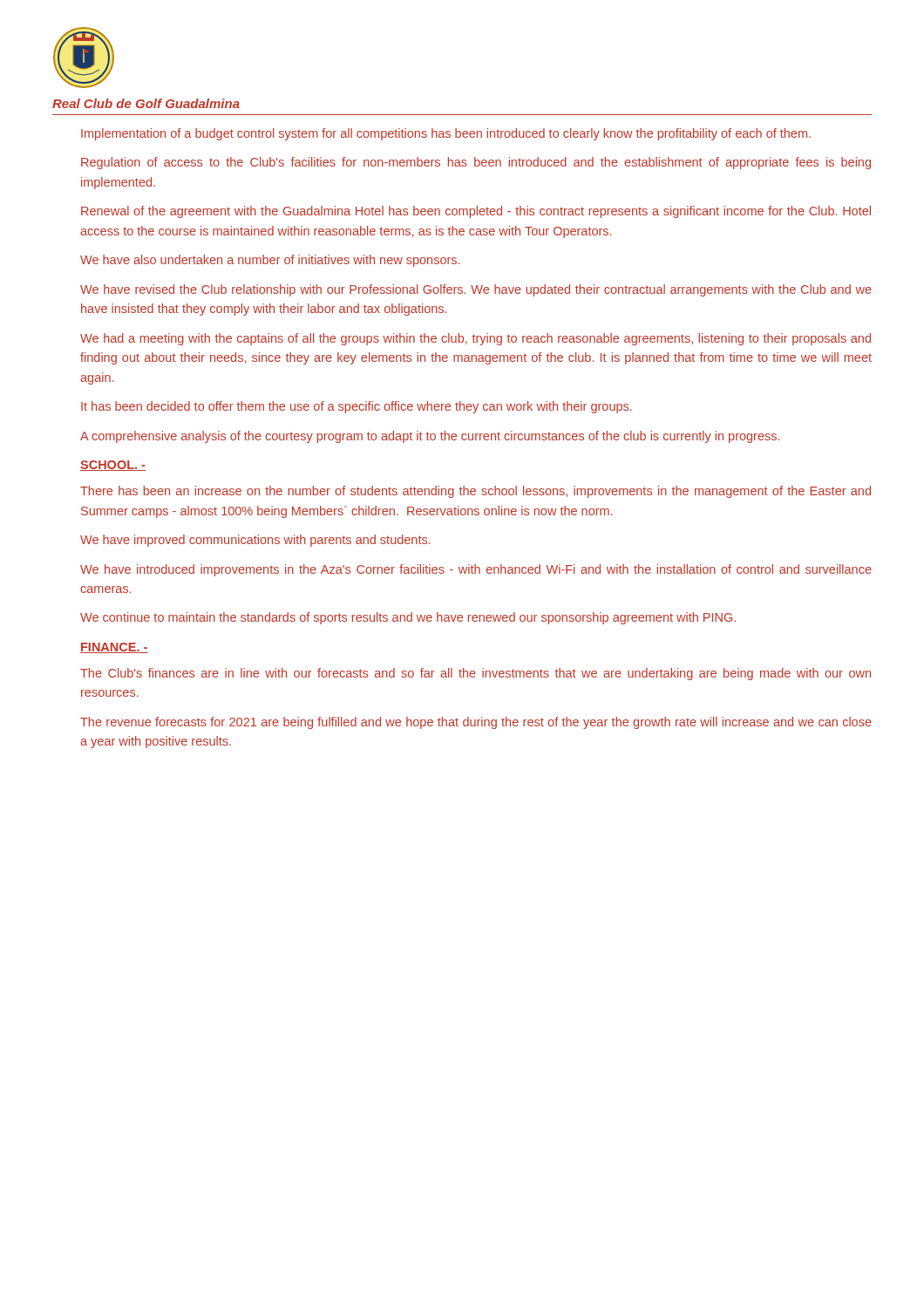The image size is (924, 1308).
Task: Point to the block beginning "A comprehensive analysis of the"
Action: pyautogui.click(x=430, y=436)
